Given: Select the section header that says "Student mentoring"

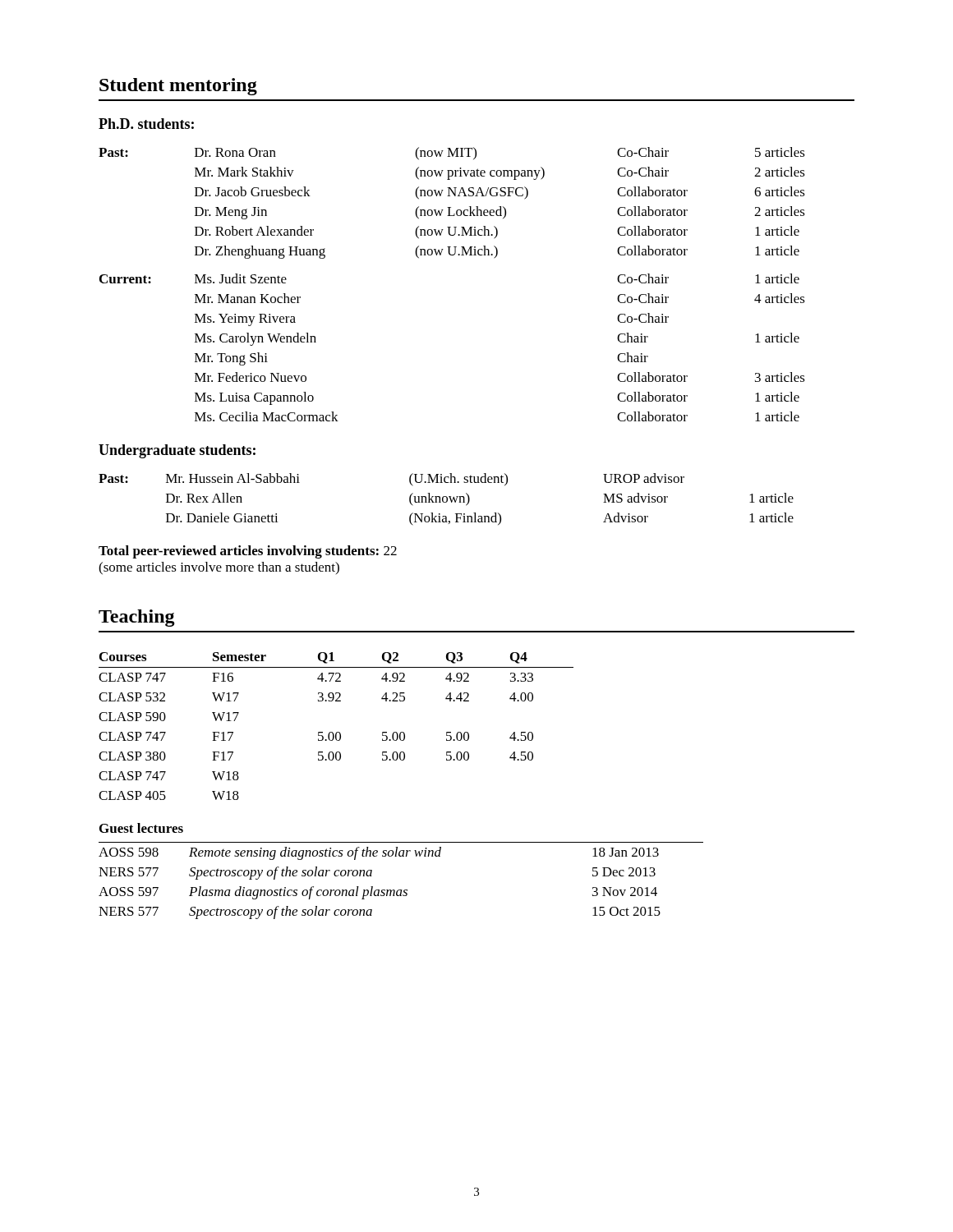Looking at the screenshot, I should pos(178,87).
